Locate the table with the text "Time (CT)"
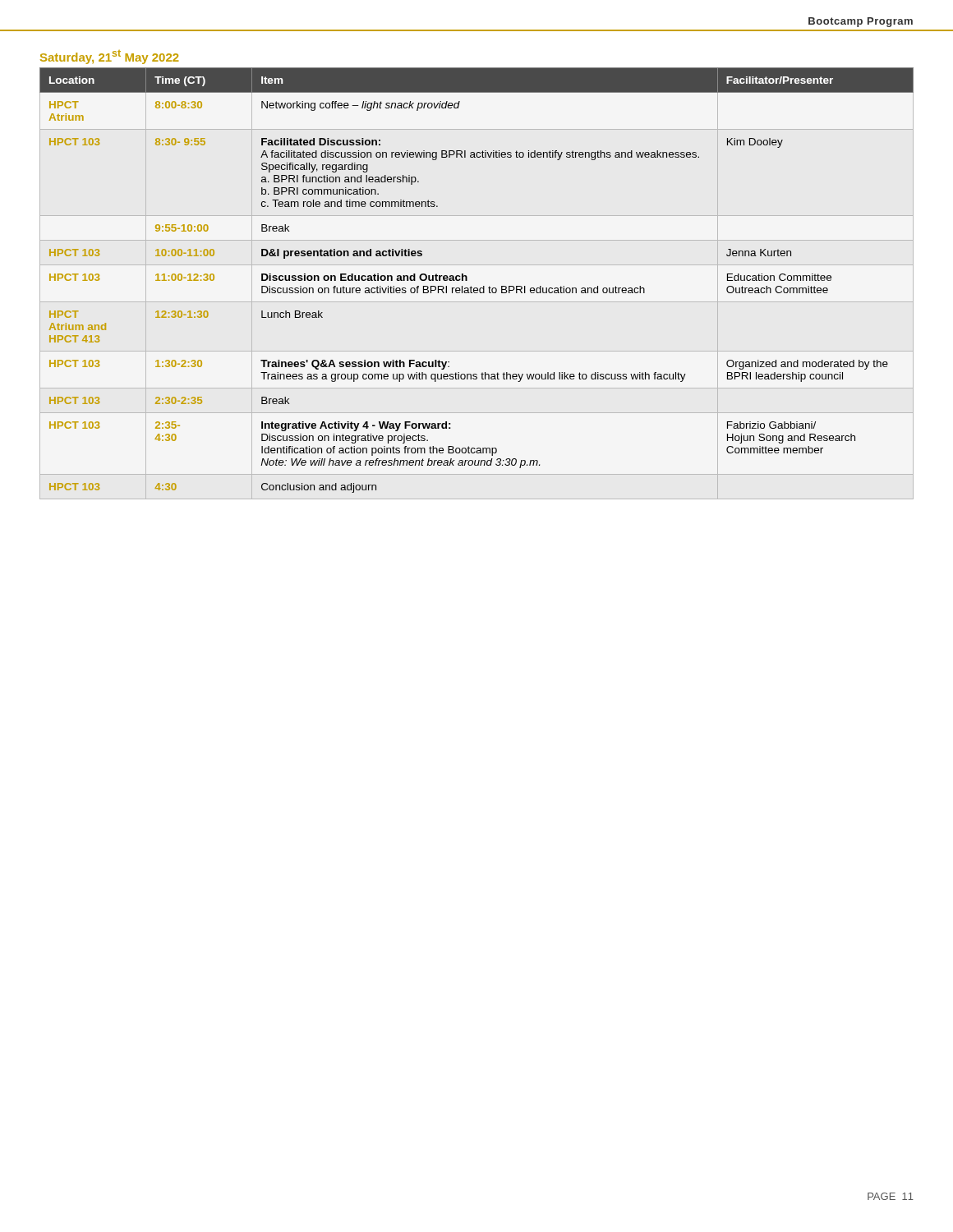The image size is (953, 1232). tap(476, 283)
